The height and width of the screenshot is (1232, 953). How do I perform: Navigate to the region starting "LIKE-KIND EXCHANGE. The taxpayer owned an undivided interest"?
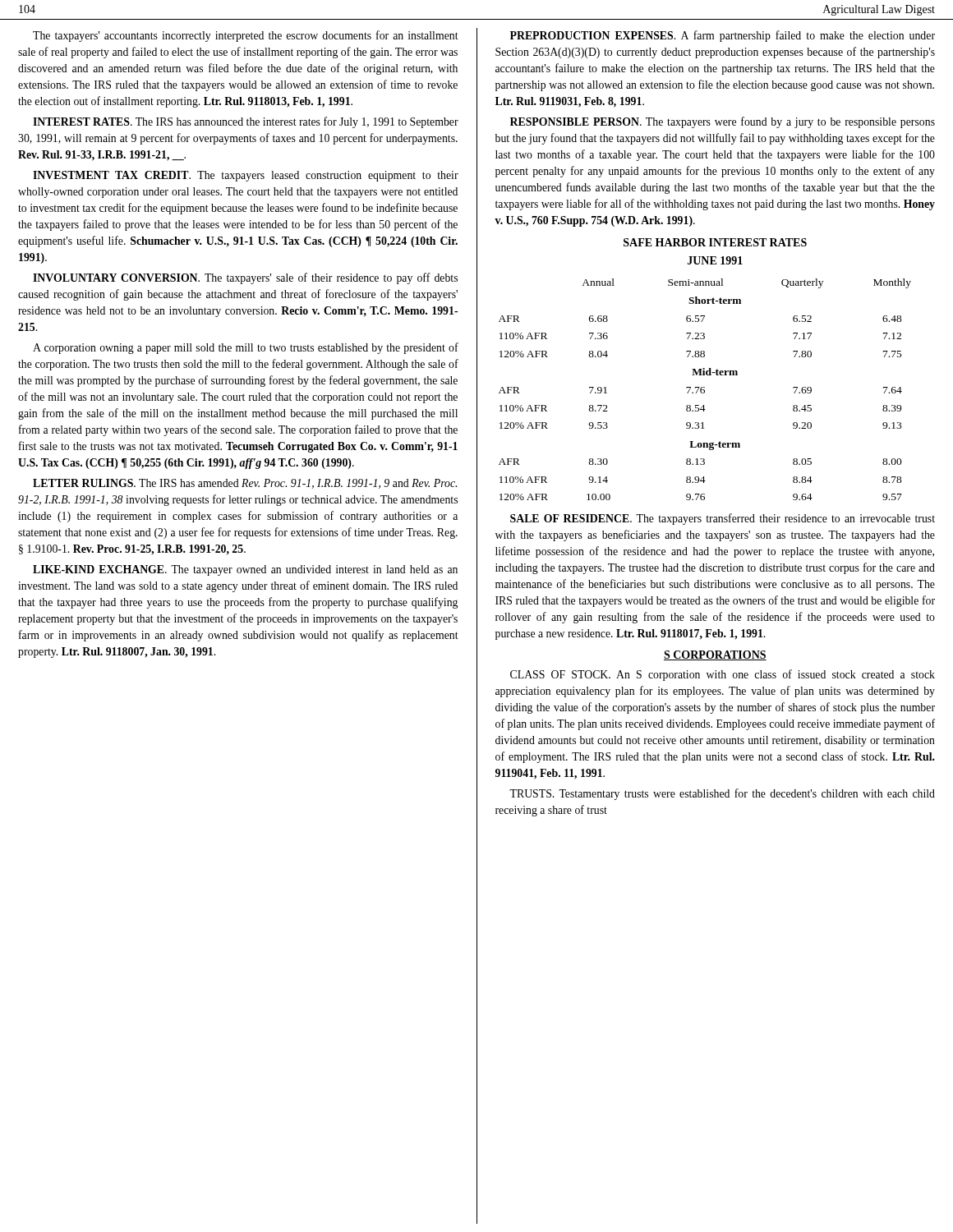coord(238,611)
